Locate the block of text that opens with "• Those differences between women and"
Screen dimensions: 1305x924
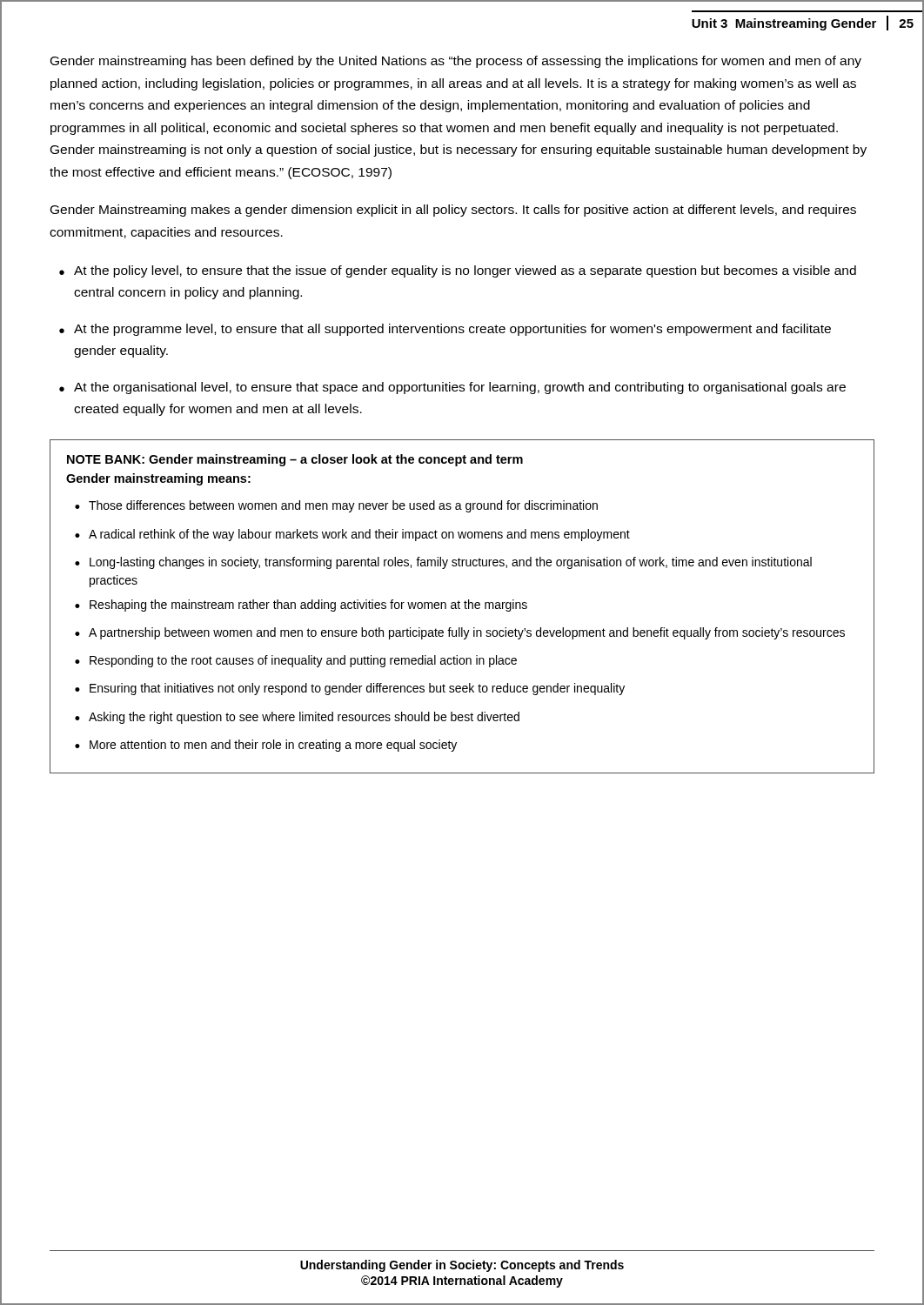click(462, 508)
